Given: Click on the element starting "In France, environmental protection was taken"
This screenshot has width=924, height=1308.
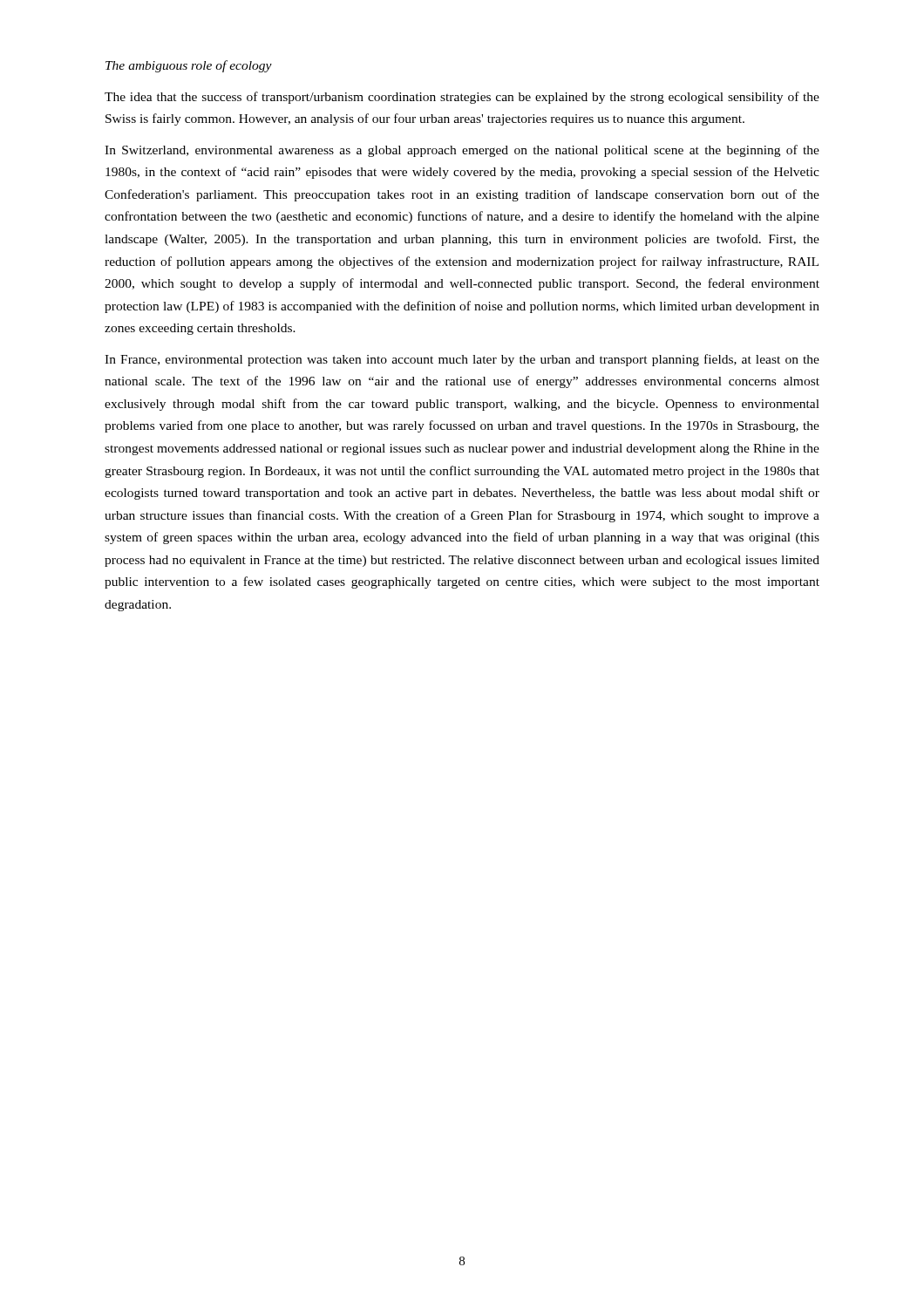Looking at the screenshot, I should point(462,481).
